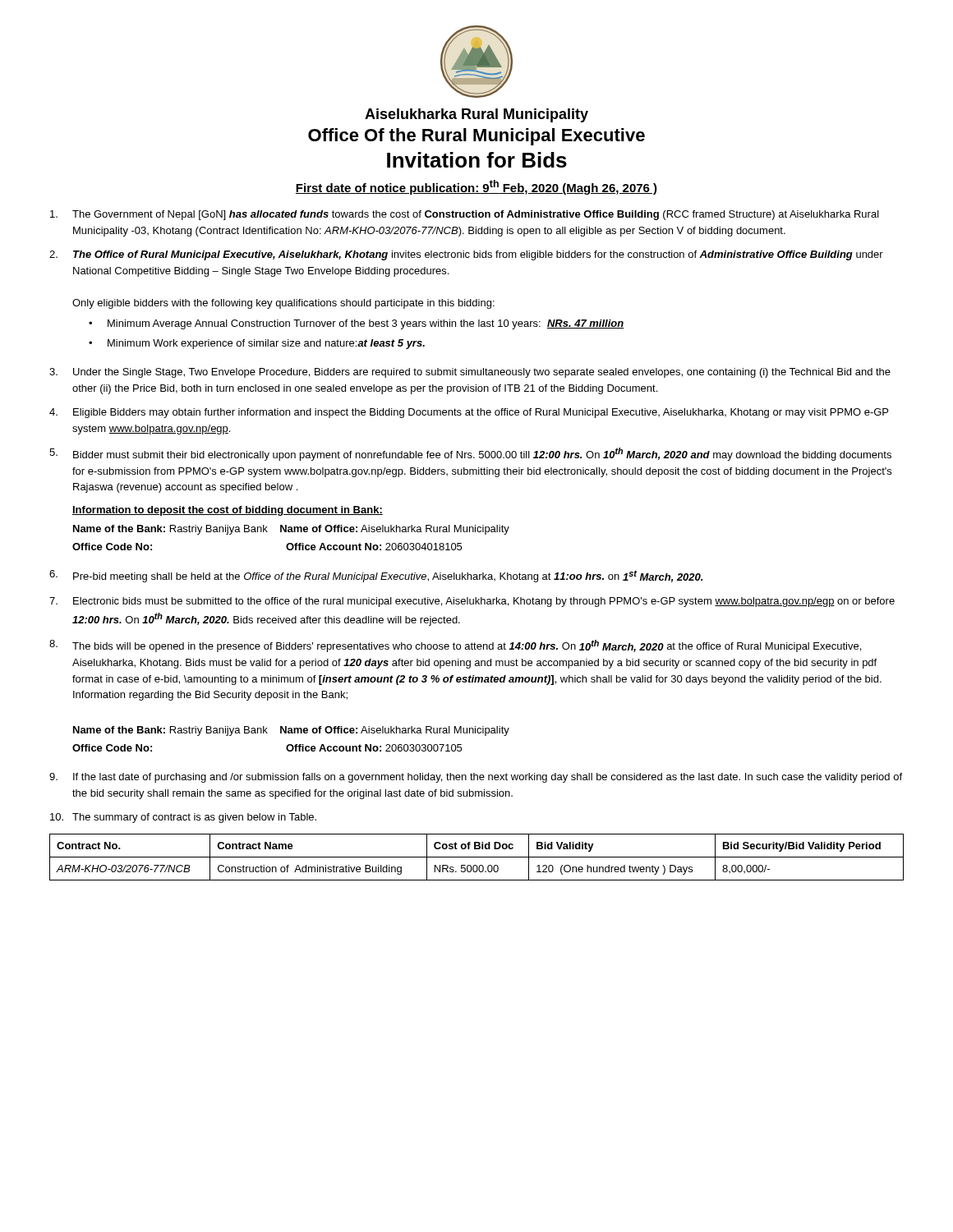Screen dimensions: 1232x953
Task: Find the list item that says "10. The summary of contract is as"
Action: tap(183, 818)
